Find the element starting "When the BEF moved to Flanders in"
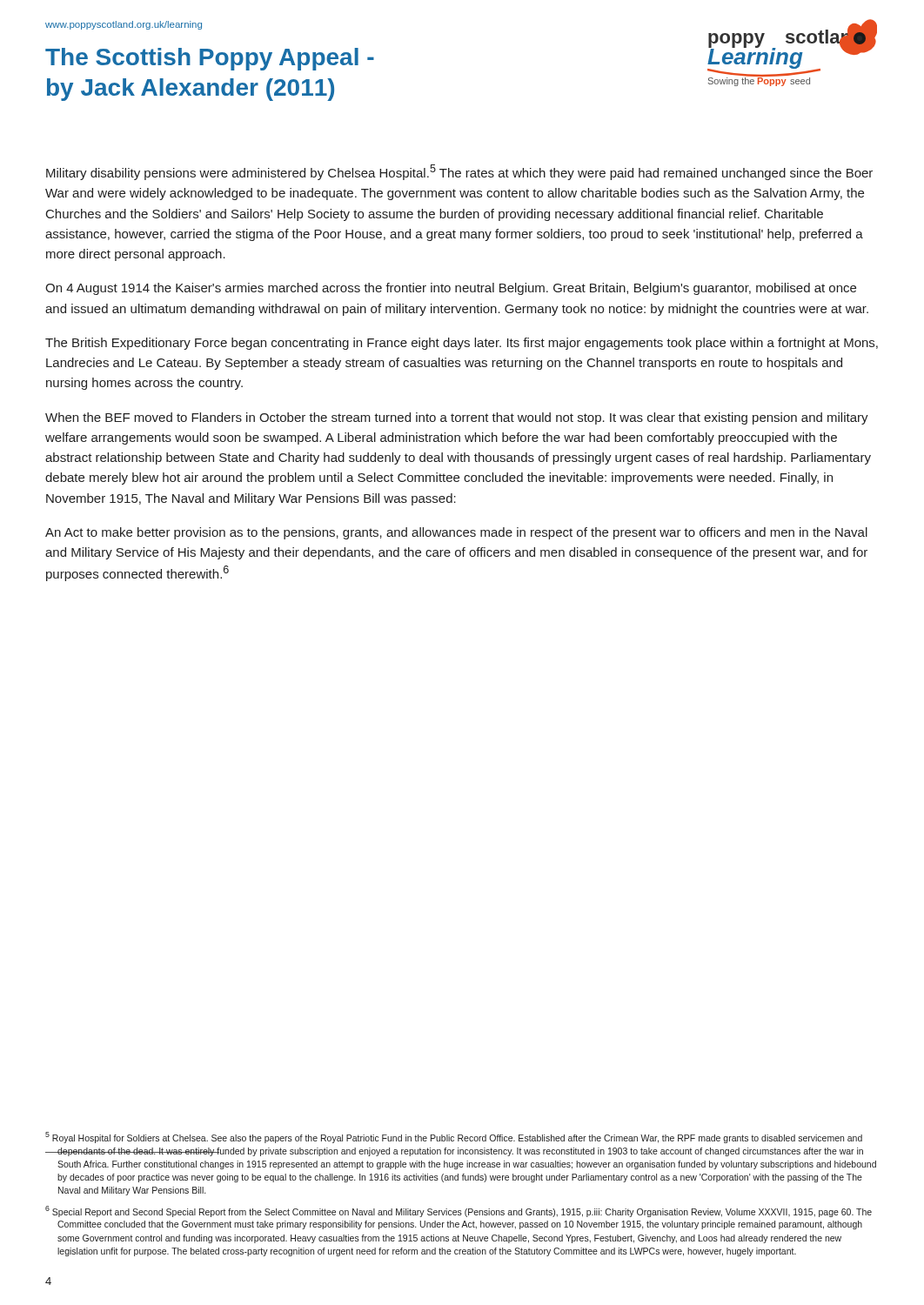The width and height of the screenshot is (924, 1305). [462, 457]
